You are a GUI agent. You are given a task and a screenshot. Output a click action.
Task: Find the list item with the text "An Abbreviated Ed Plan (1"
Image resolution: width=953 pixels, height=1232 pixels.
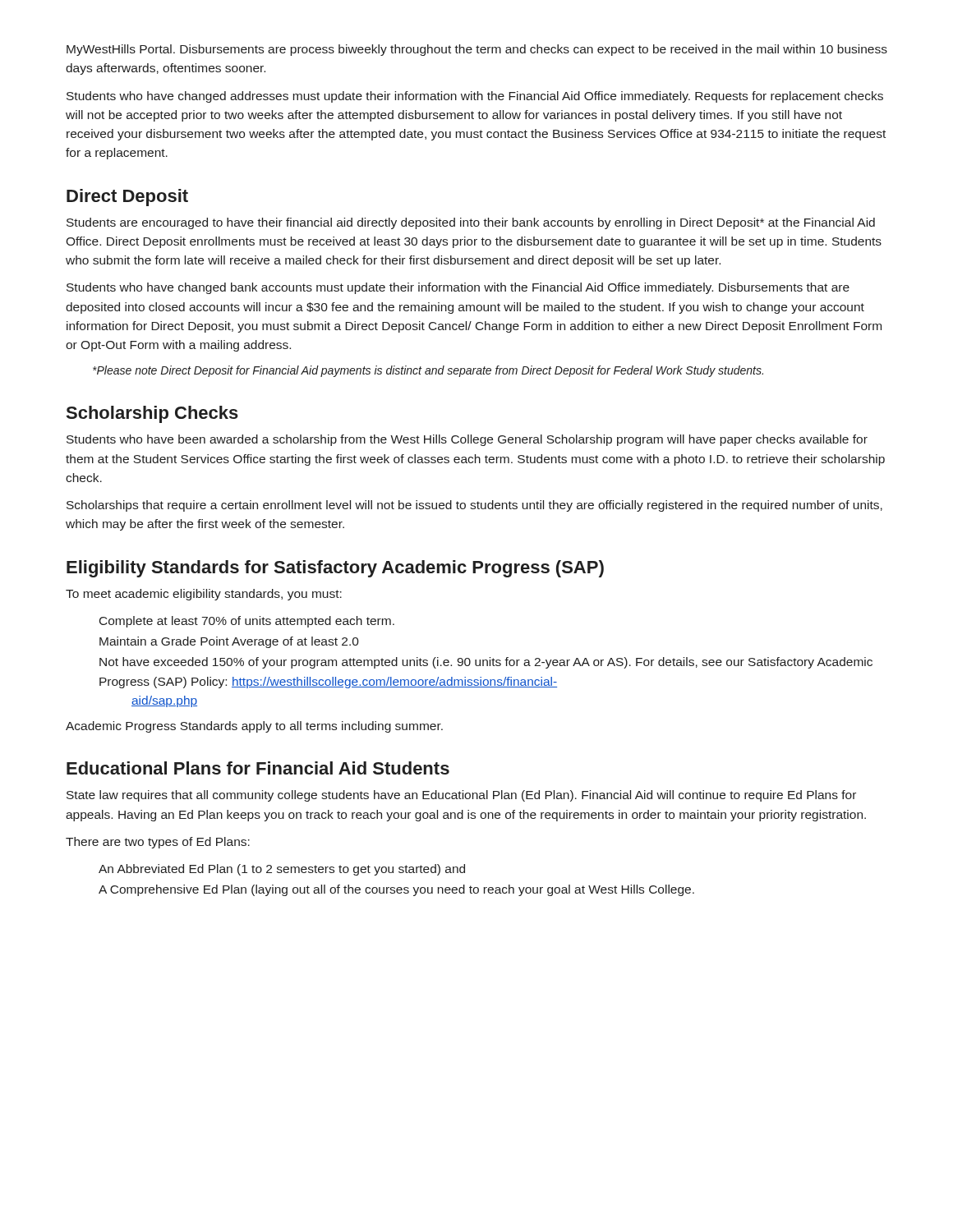282,869
